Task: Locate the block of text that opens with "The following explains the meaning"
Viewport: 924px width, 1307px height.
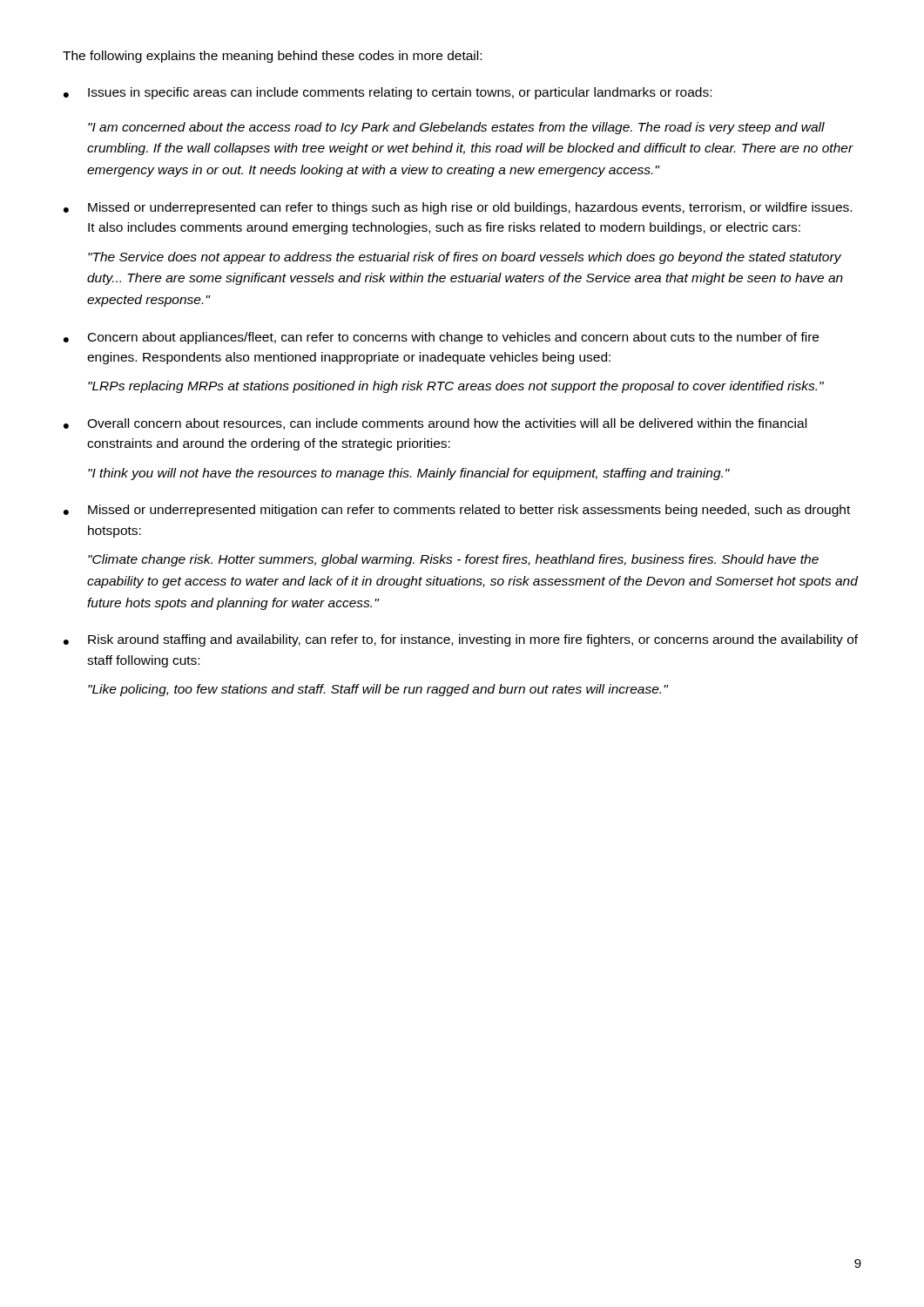Action: tap(273, 55)
